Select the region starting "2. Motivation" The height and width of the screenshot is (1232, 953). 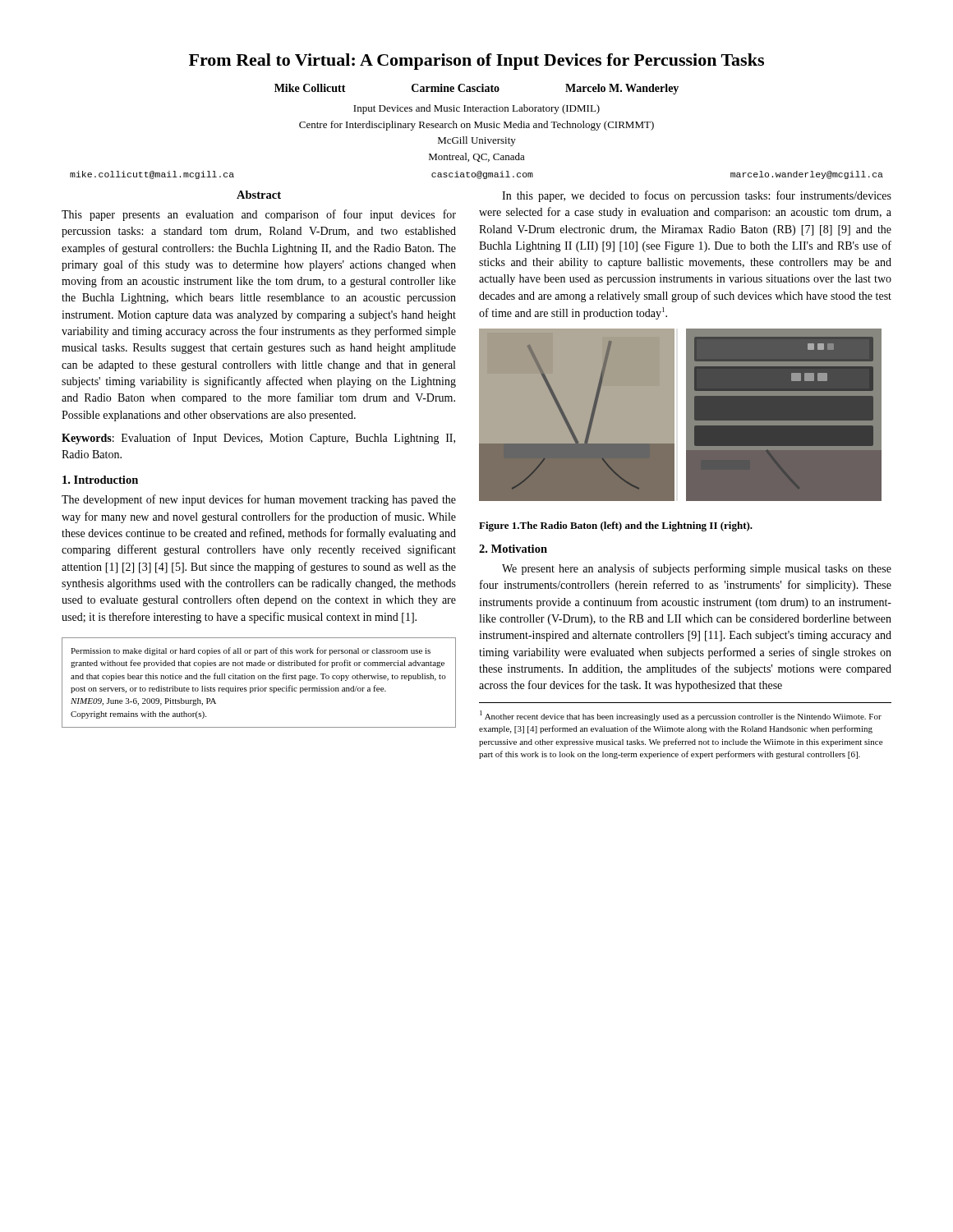513,549
